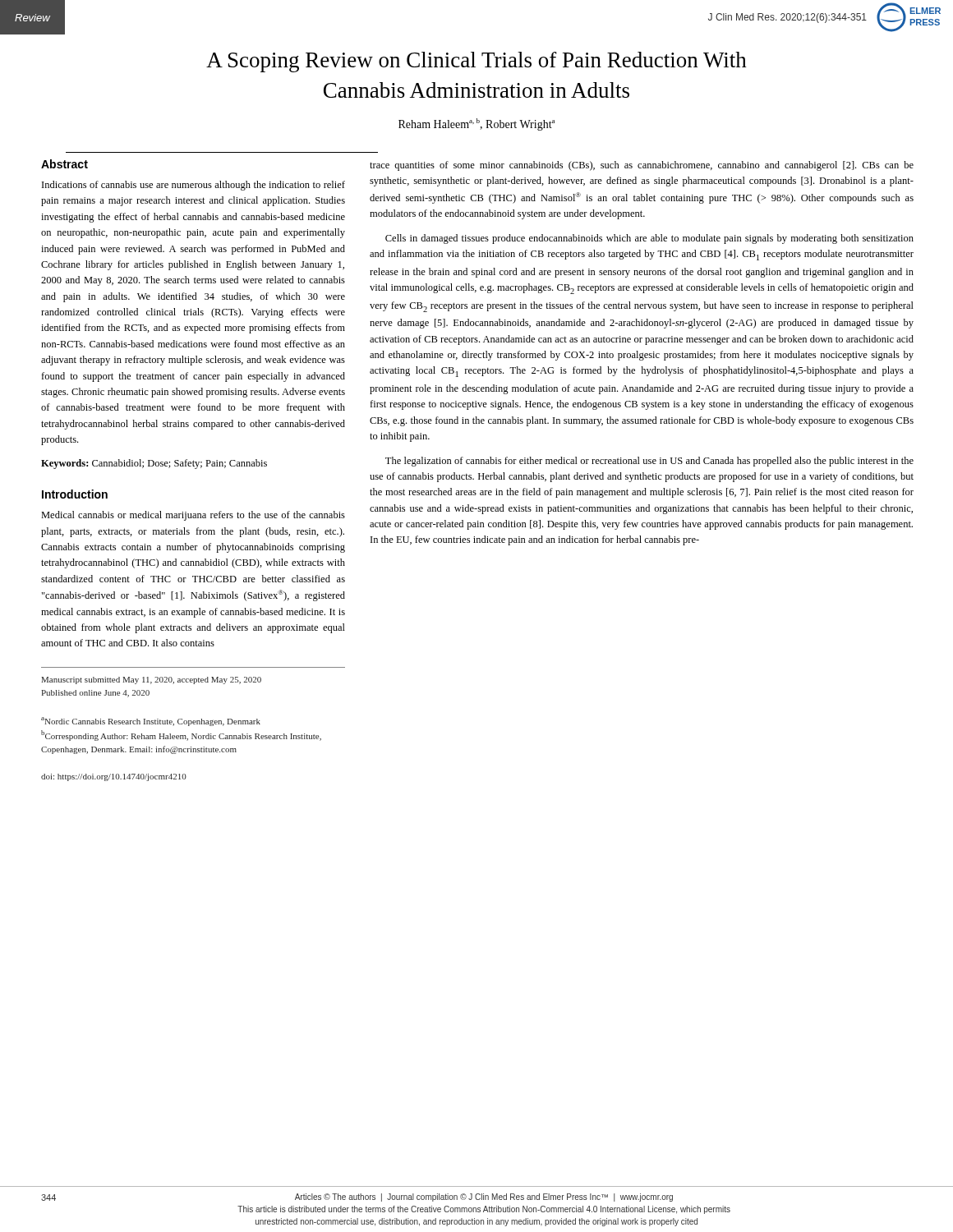The width and height of the screenshot is (953, 1232).
Task: Select the text block with the text "Cells in damaged"
Action: pyautogui.click(x=642, y=337)
